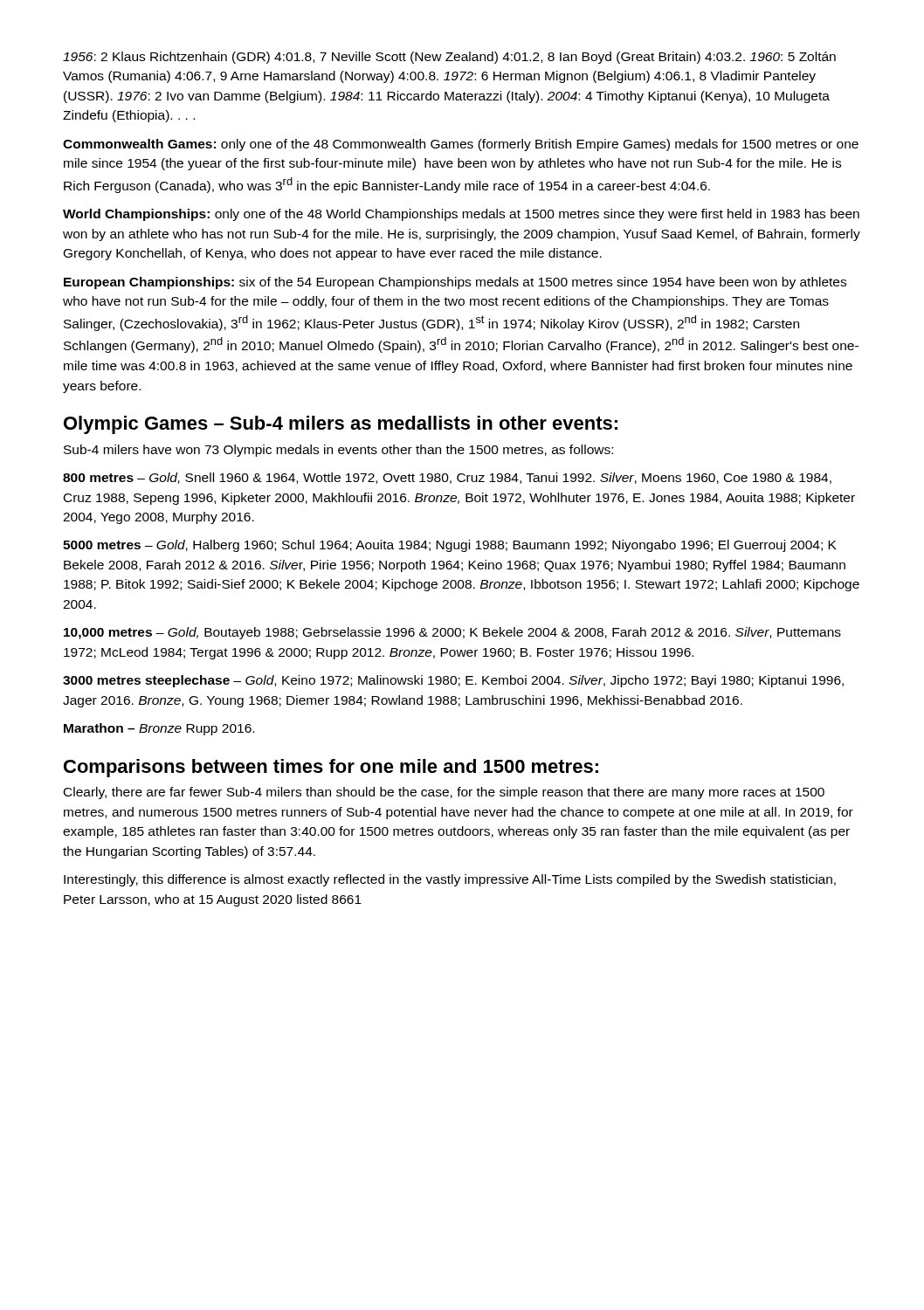Find the text block with the text "Interestingly, this difference is almost exactly reflected in"
This screenshot has width=924, height=1310.
(462, 890)
